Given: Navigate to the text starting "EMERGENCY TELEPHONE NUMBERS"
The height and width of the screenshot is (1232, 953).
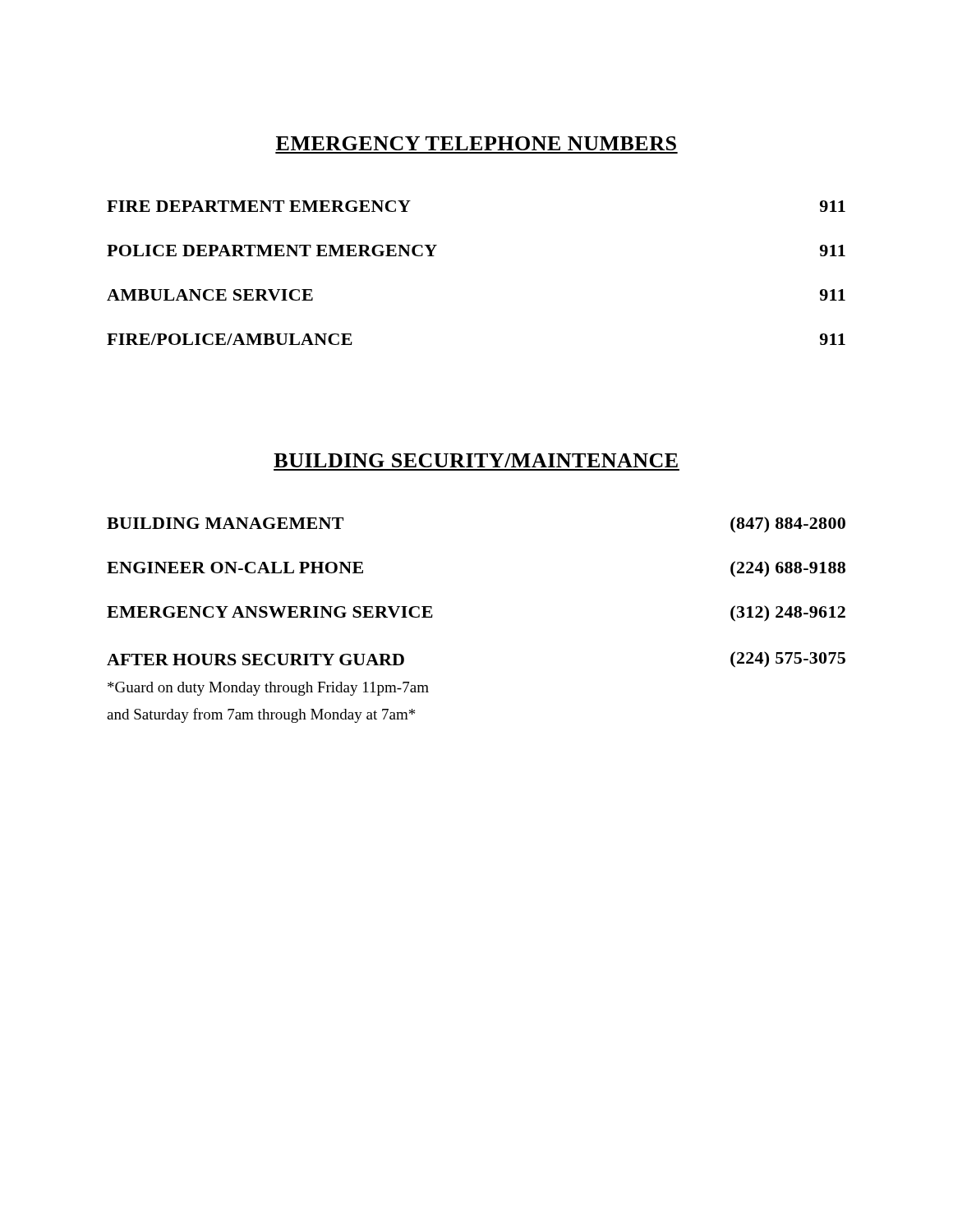Looking at the screenshot, I should click(476, 143).
